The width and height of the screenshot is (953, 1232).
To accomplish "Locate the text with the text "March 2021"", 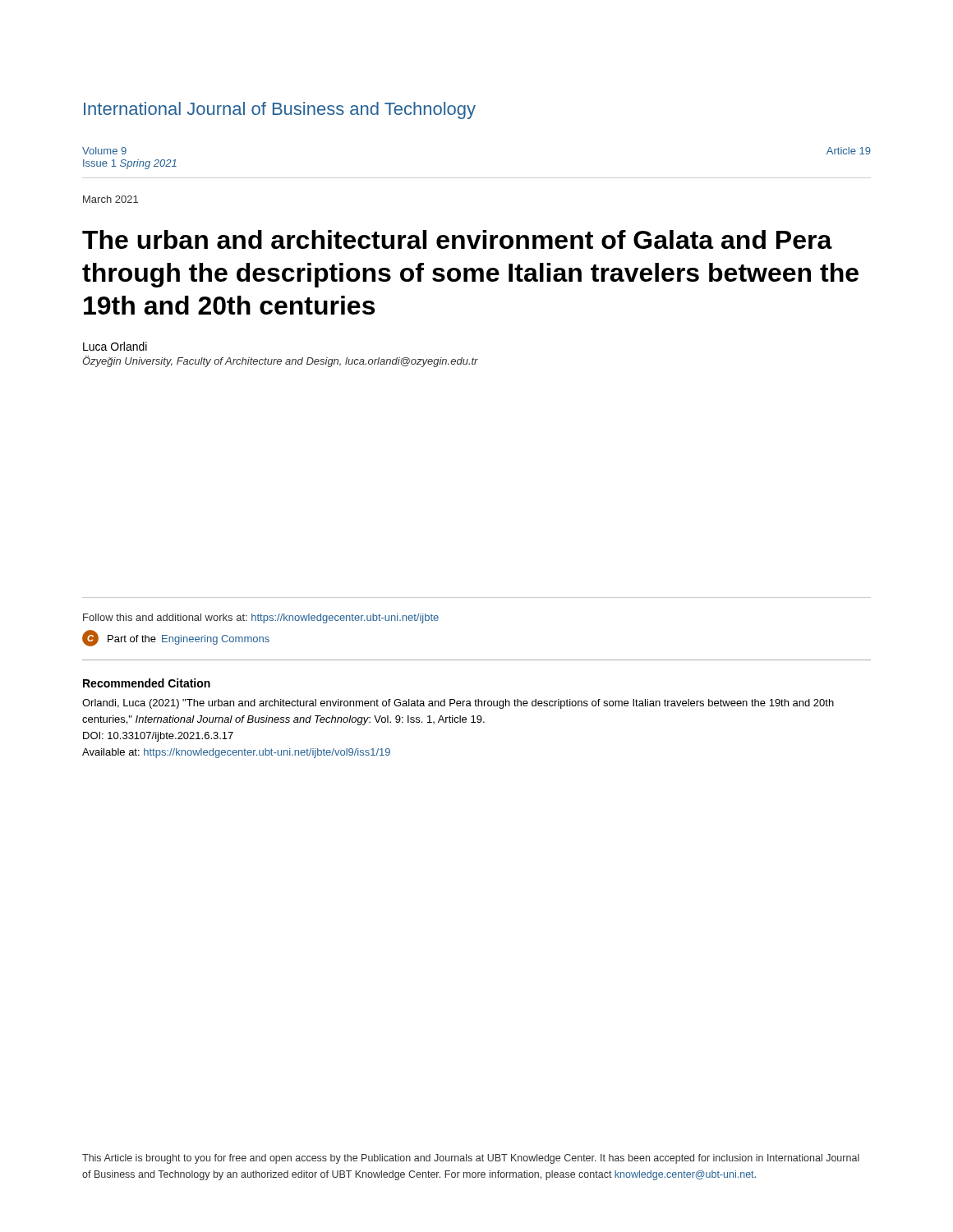I will point(110,199).
